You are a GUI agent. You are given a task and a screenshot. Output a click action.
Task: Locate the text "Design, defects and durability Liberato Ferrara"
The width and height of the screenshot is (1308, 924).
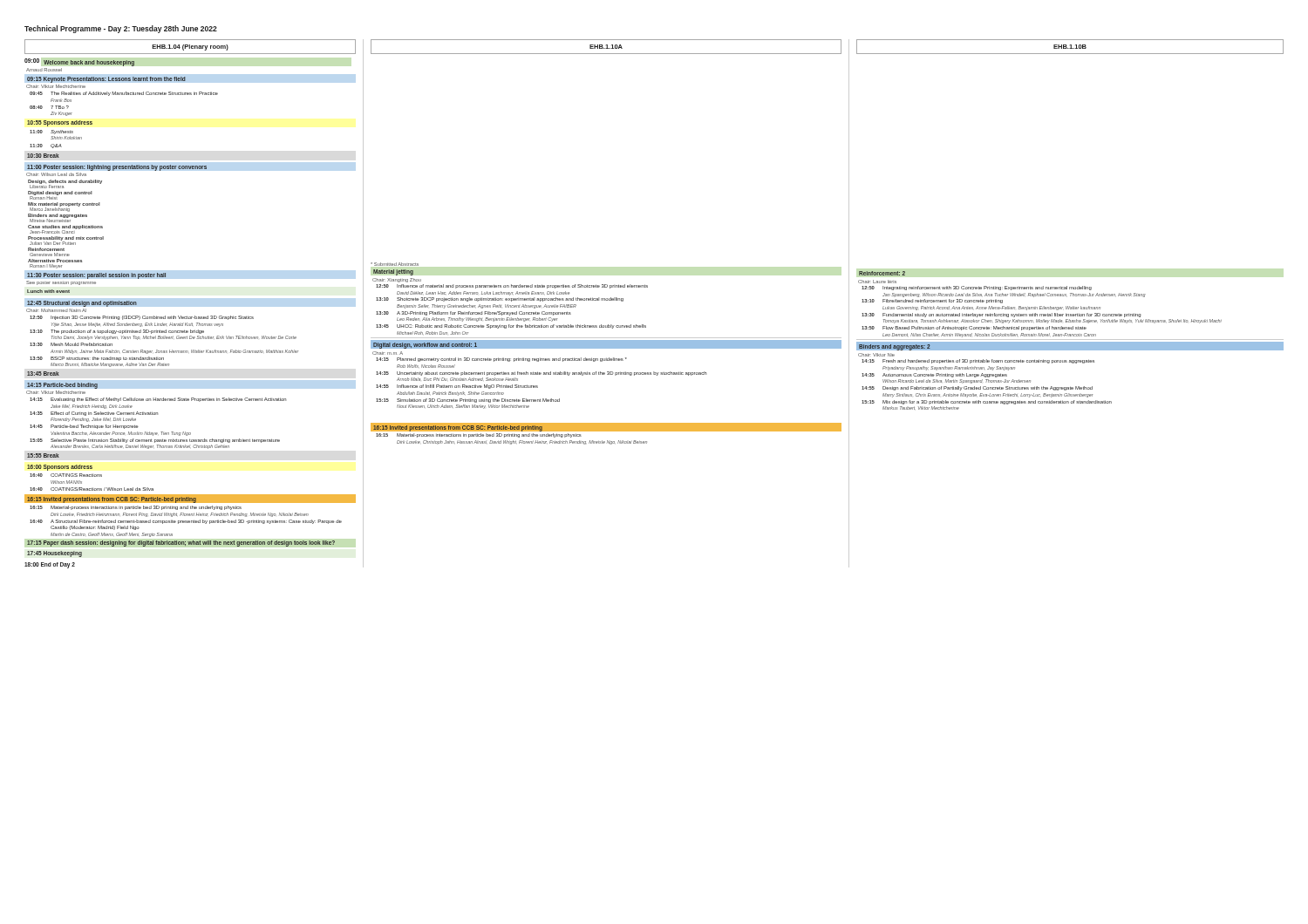click(65, 184)
